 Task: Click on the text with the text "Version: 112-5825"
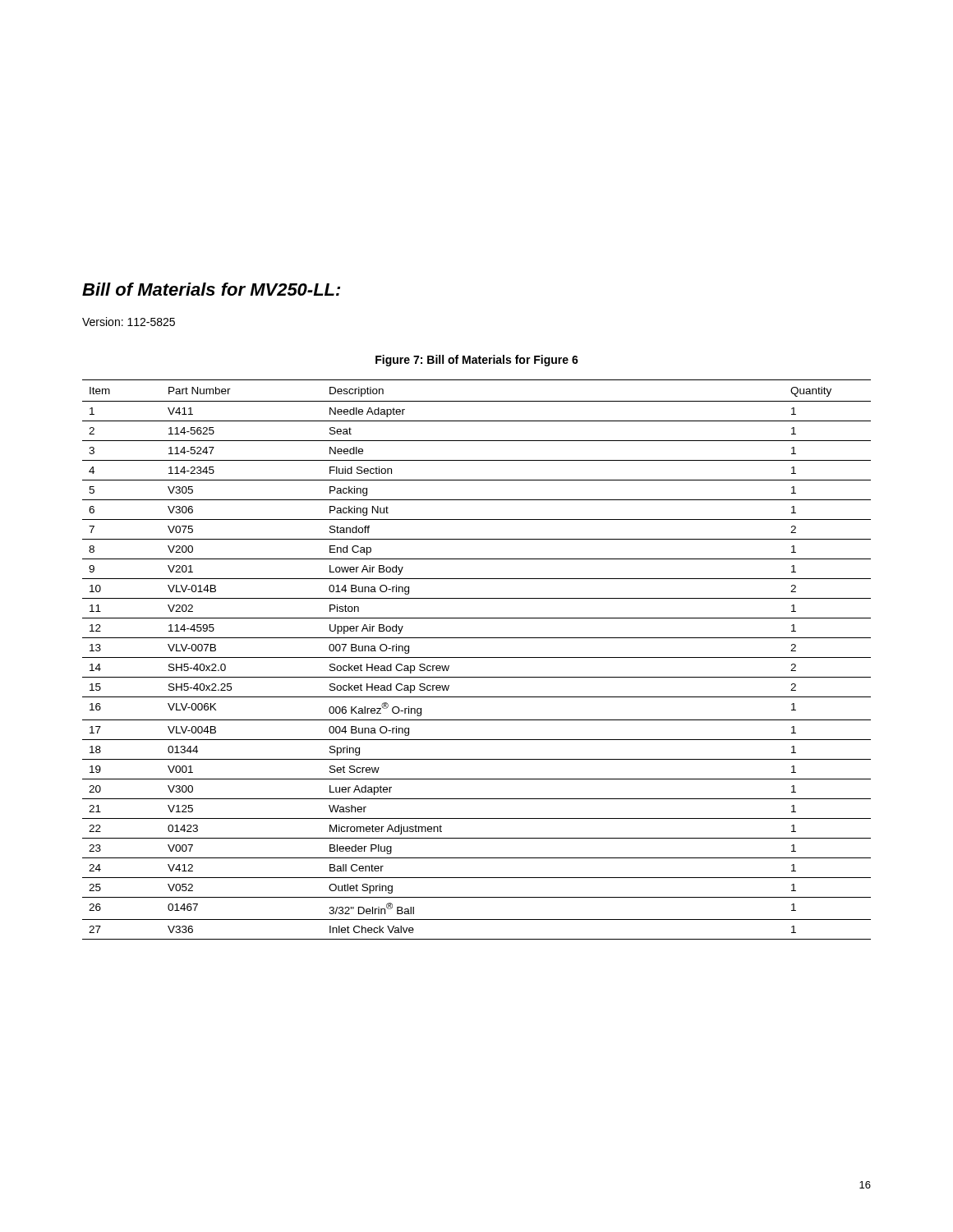(x=129, y=322)
